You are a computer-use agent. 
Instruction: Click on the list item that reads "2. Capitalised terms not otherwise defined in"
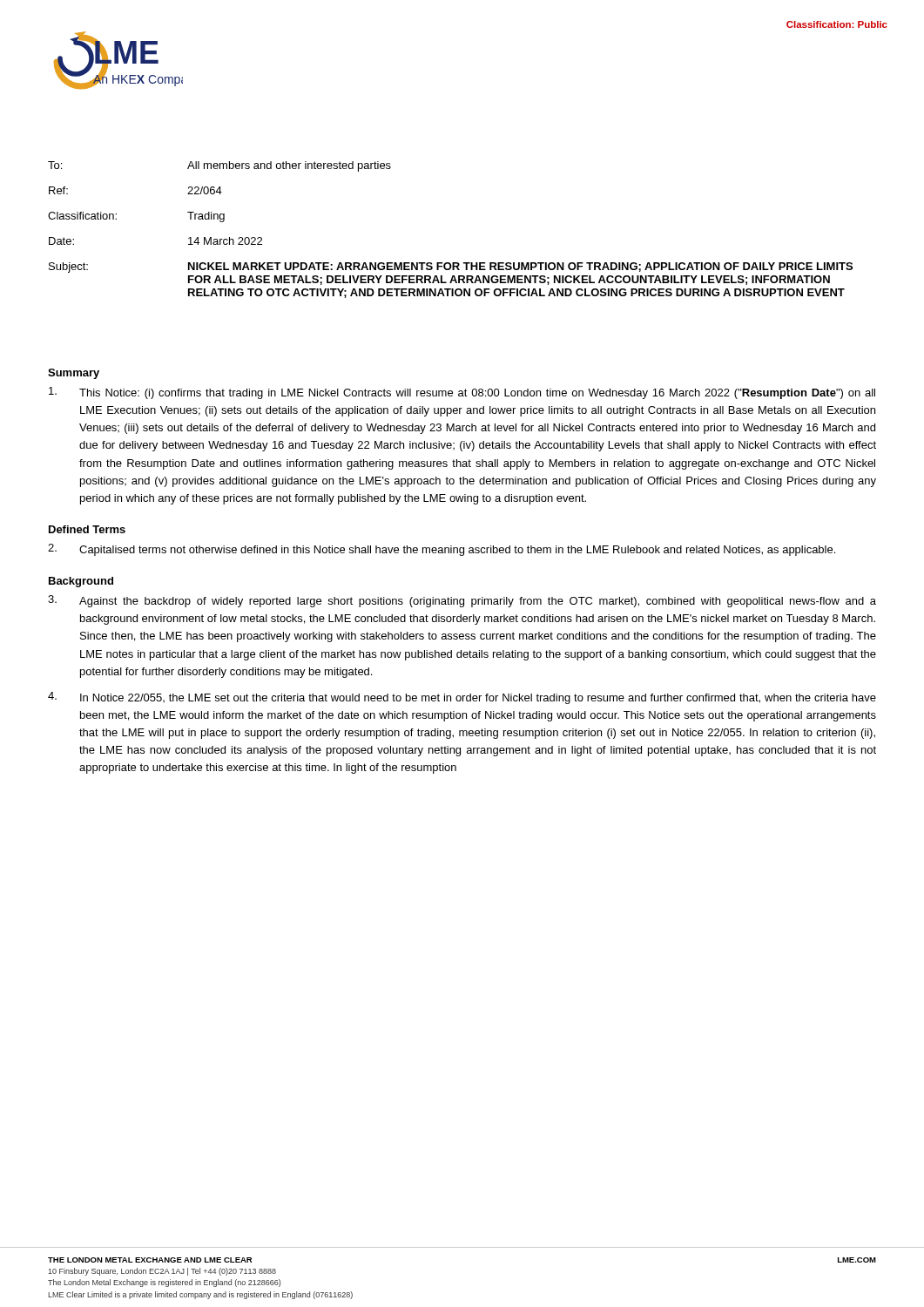pyautogui.click(x=442, y=550)
